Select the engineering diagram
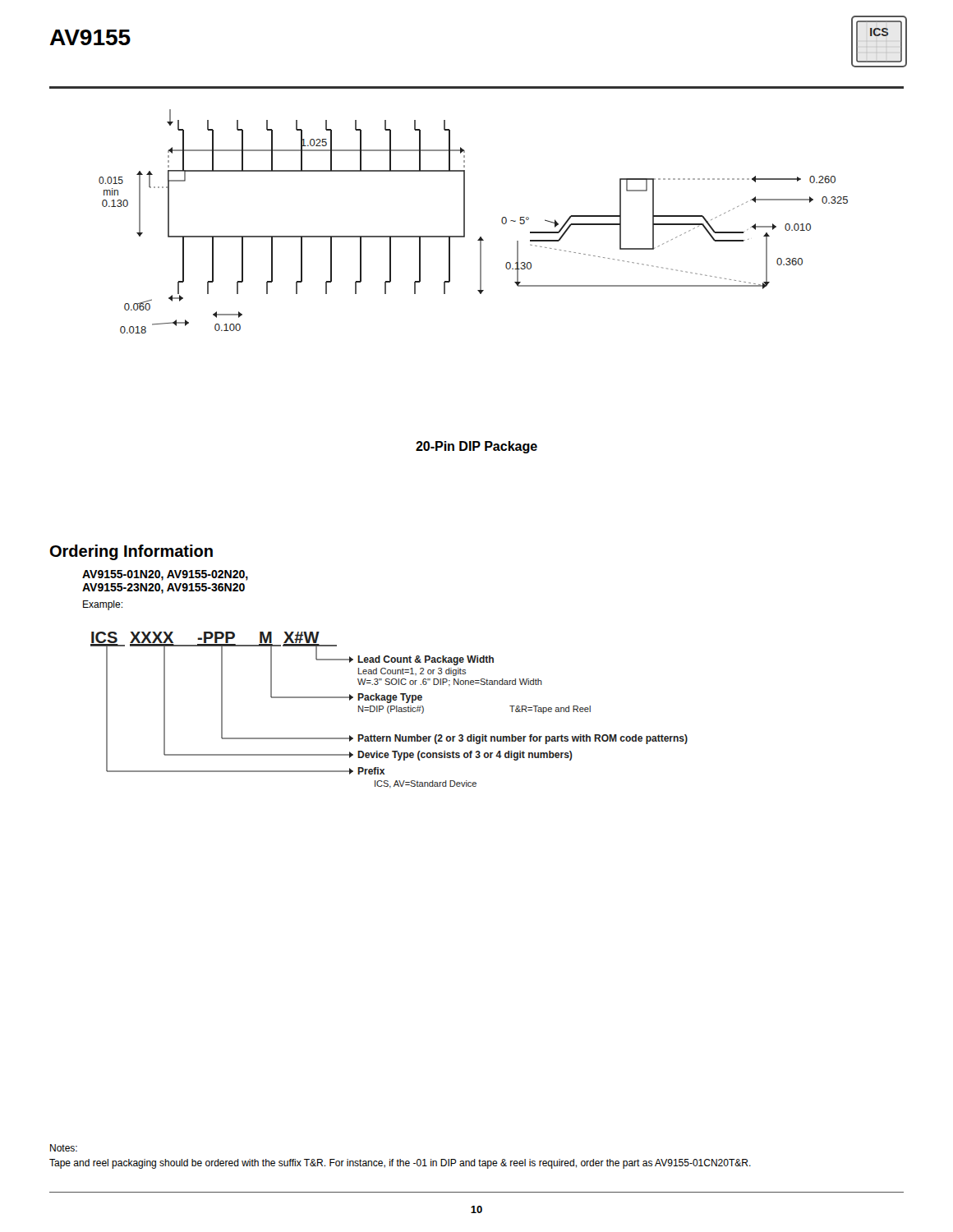The width and height of the screenshot is (953, 1232). (x=481, y=269)
